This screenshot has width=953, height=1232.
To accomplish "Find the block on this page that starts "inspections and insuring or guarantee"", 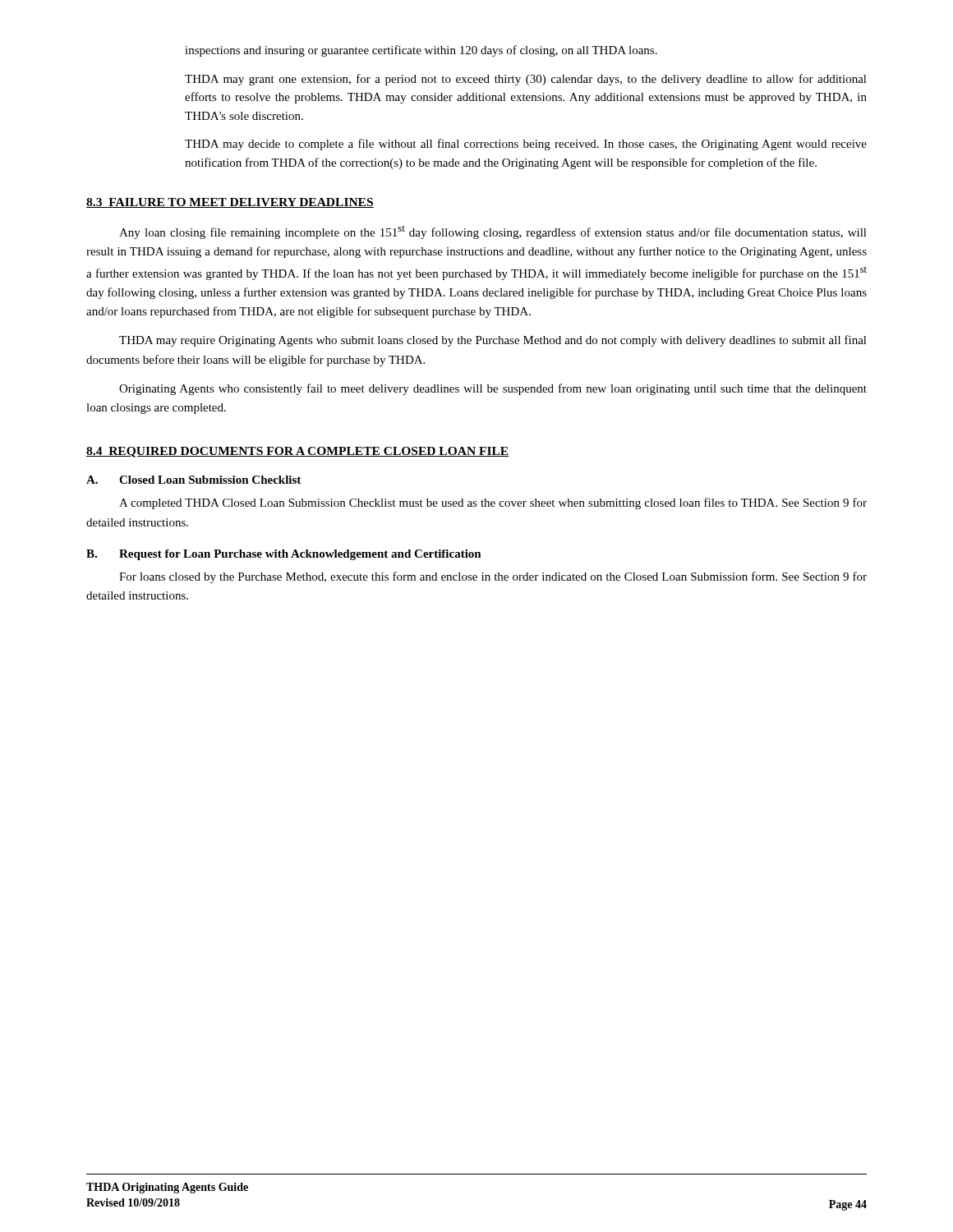I will [421, 50].
